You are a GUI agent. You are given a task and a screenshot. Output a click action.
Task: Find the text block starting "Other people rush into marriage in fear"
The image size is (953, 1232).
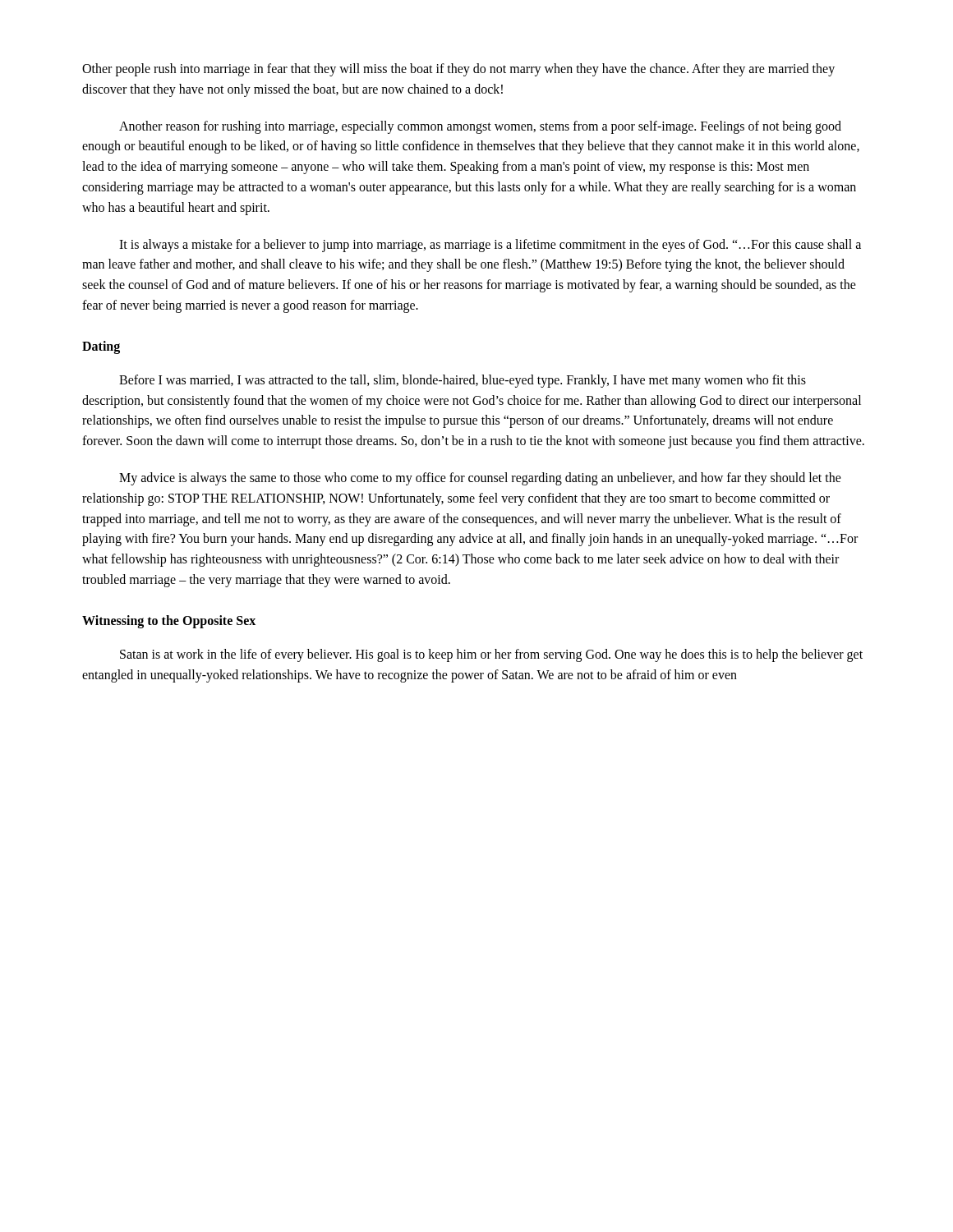coord(476,80)
